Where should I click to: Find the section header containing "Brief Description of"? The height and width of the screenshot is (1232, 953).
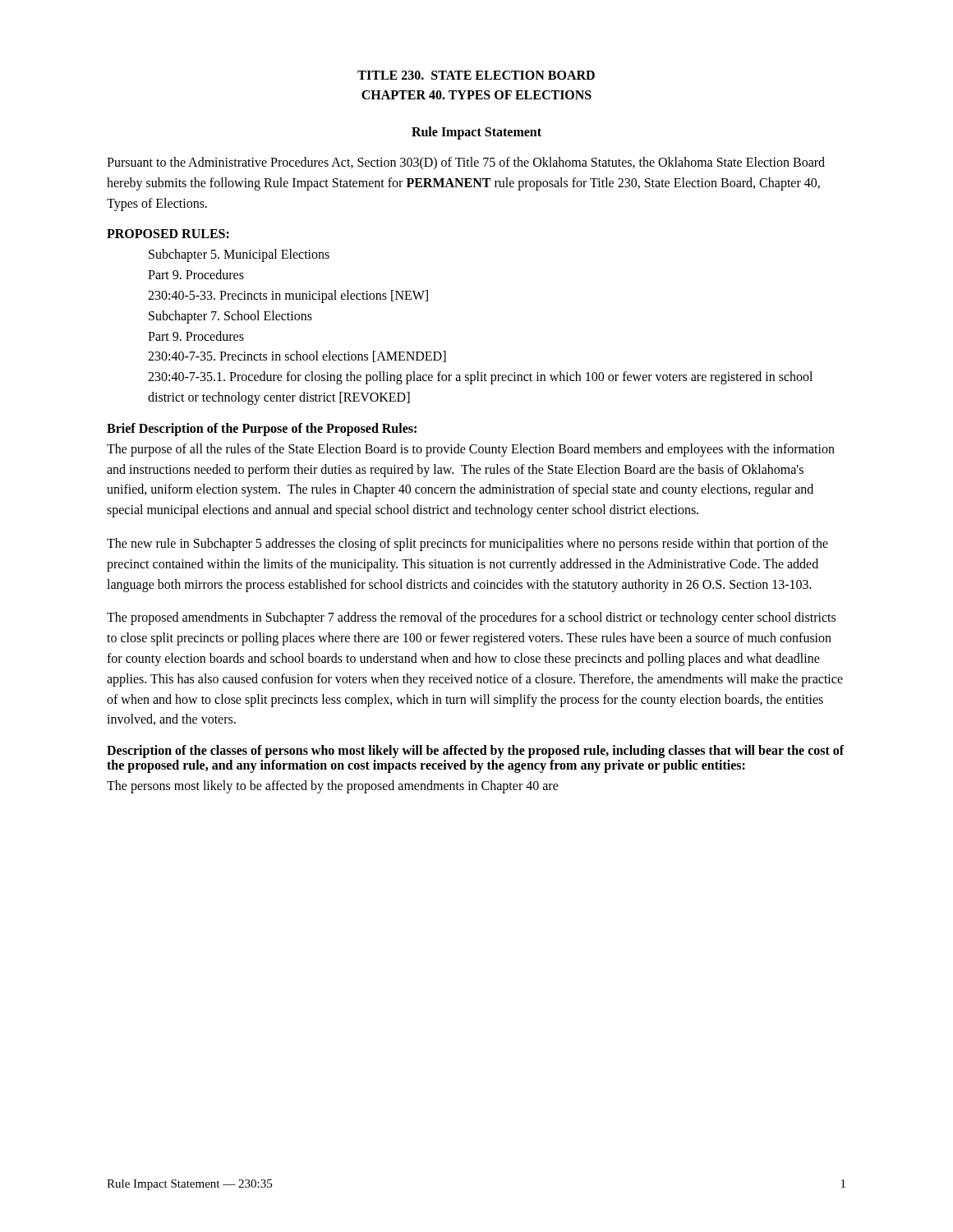point(262,428)
